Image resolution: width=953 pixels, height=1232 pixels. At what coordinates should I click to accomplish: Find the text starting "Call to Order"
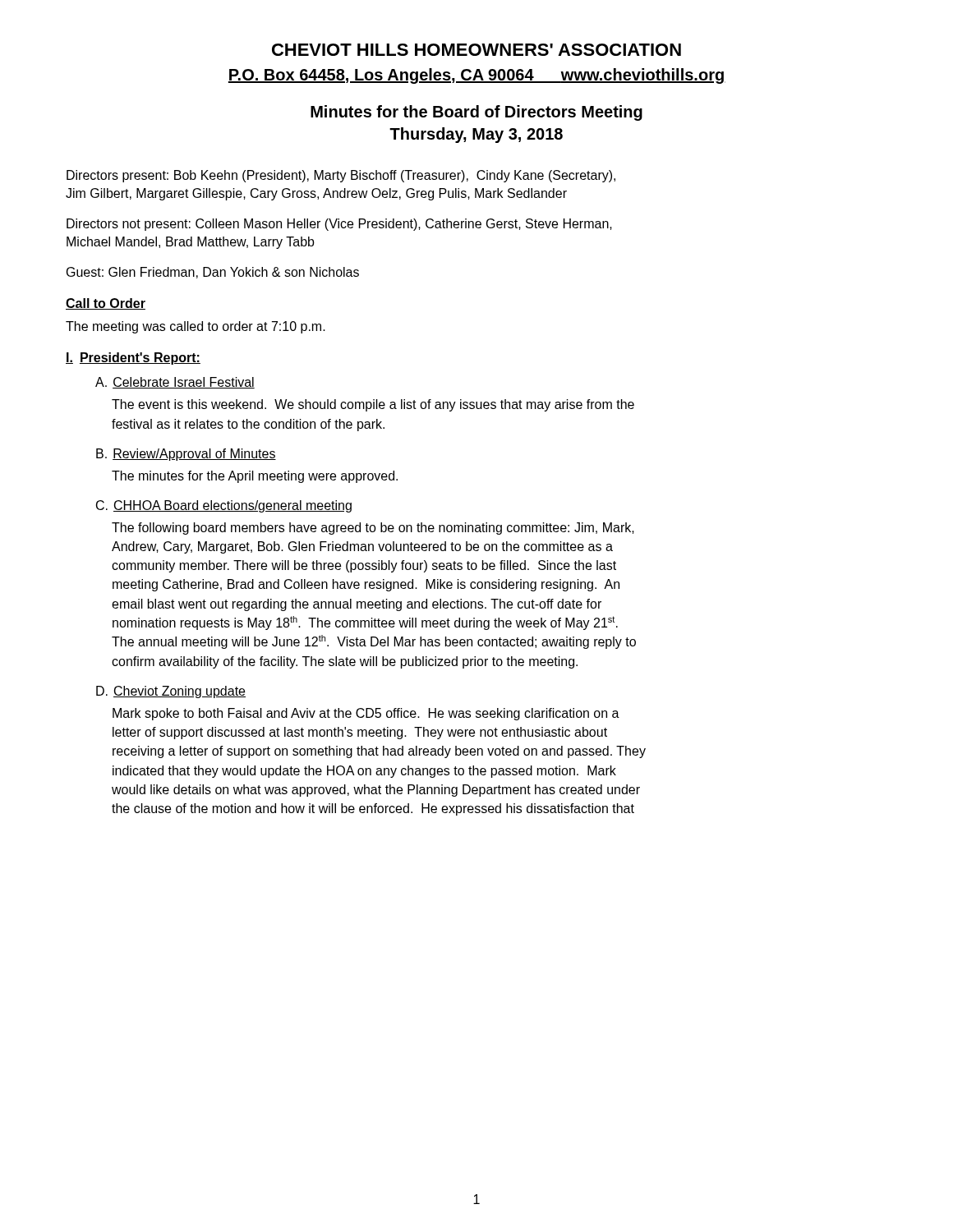click(x=106, y=303)
